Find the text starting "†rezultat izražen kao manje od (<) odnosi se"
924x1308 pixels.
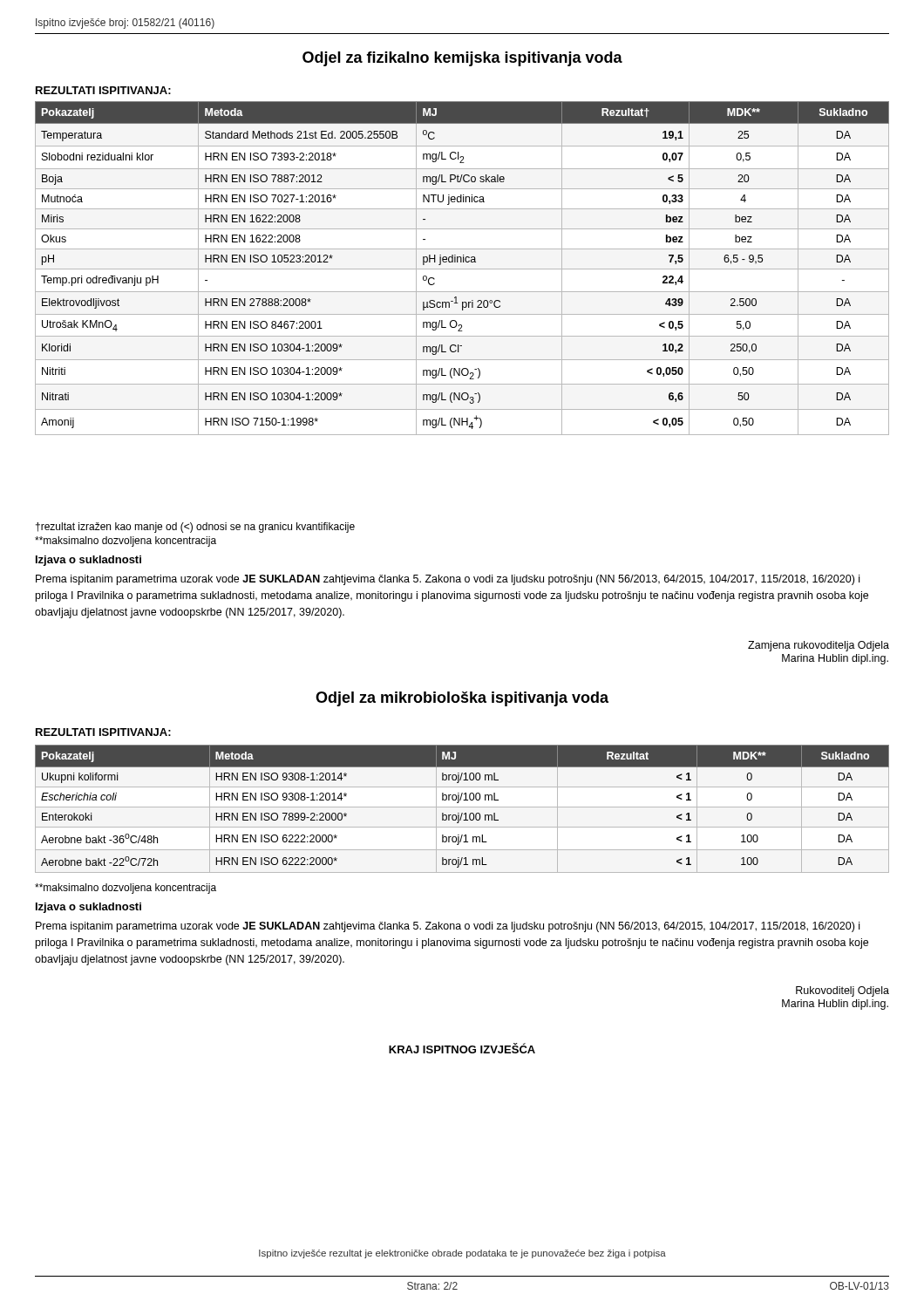pyautogui.click(x=195, y=527)
